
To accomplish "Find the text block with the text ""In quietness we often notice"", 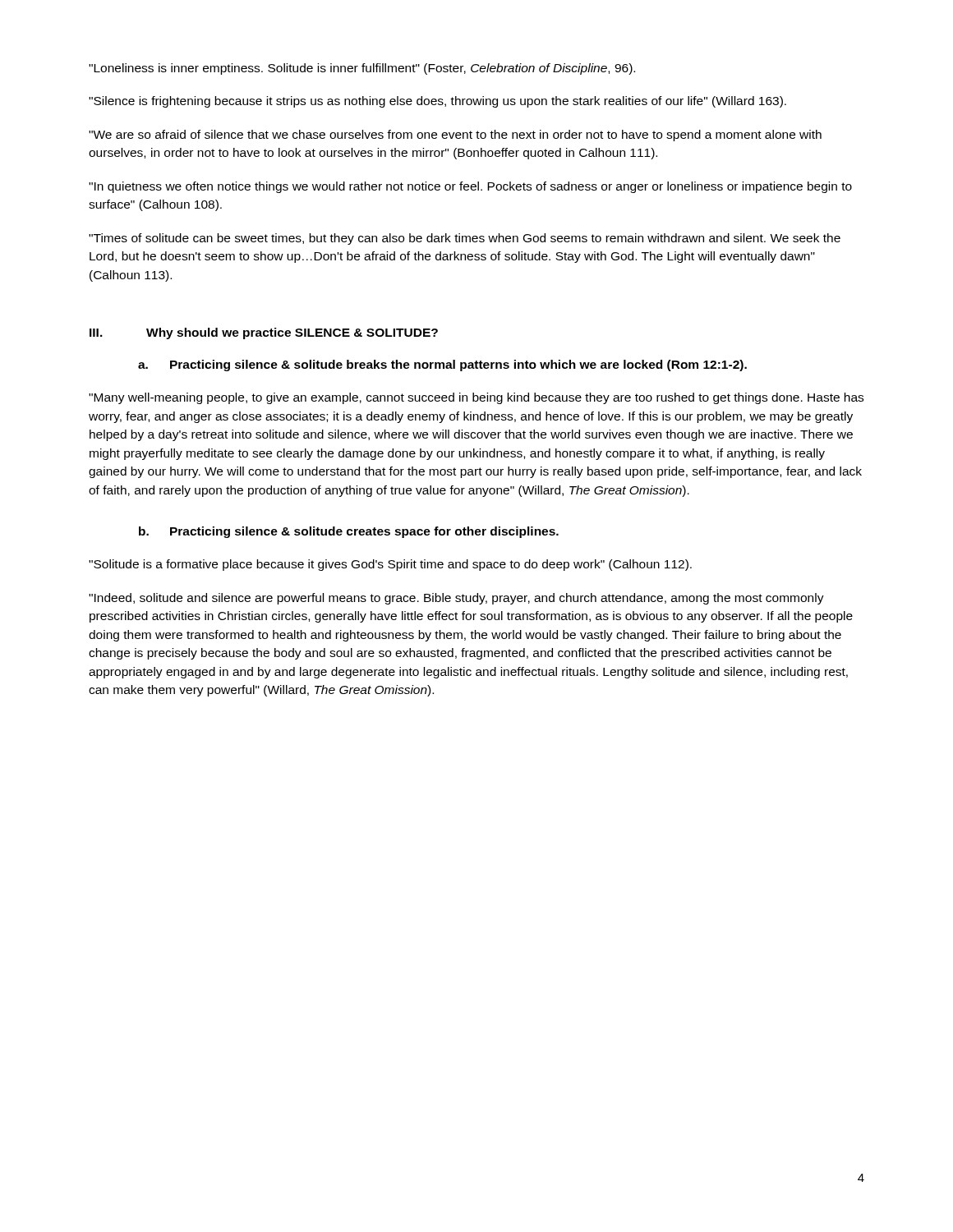I will coord(470,195).
